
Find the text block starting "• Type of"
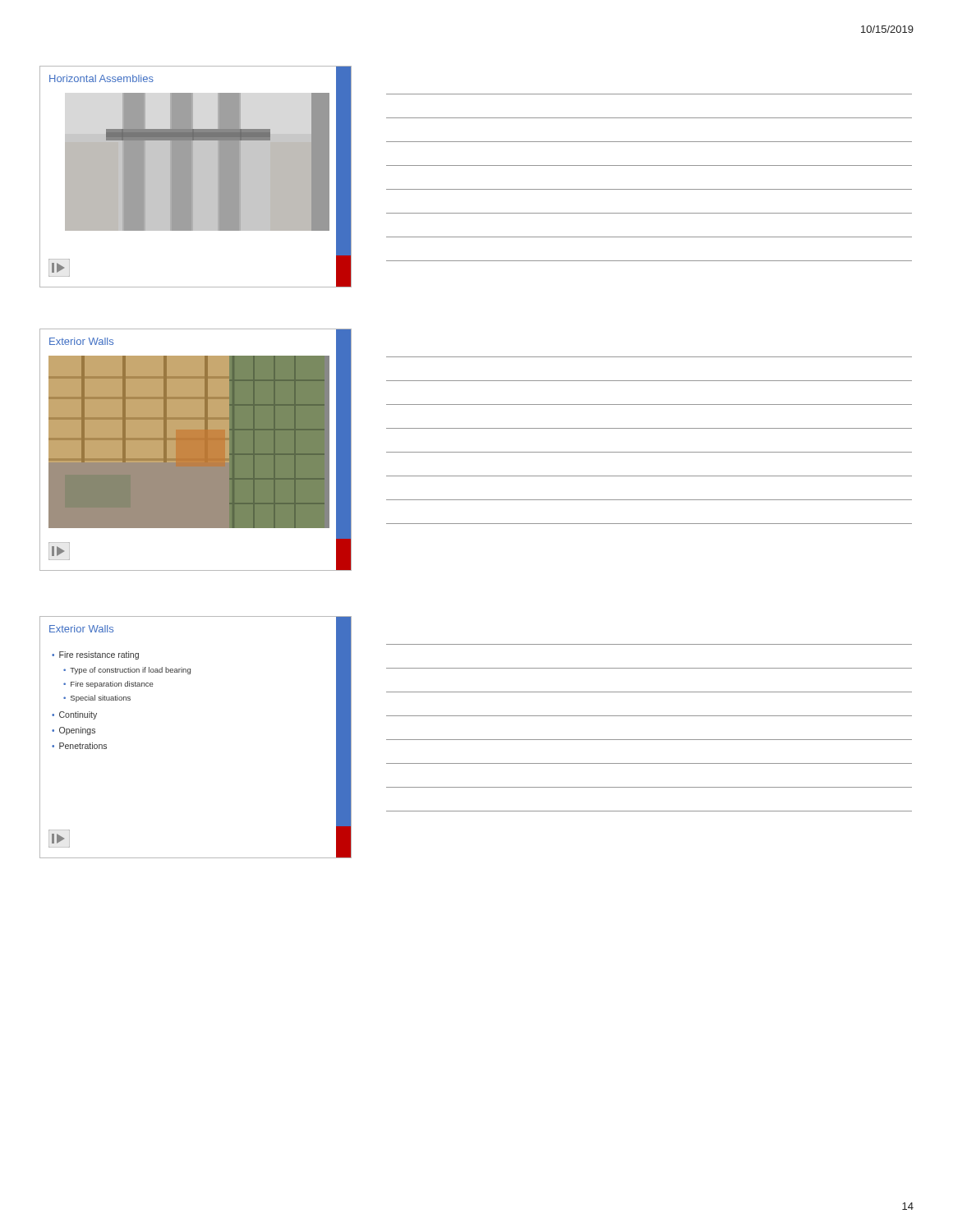click(127, 670)
